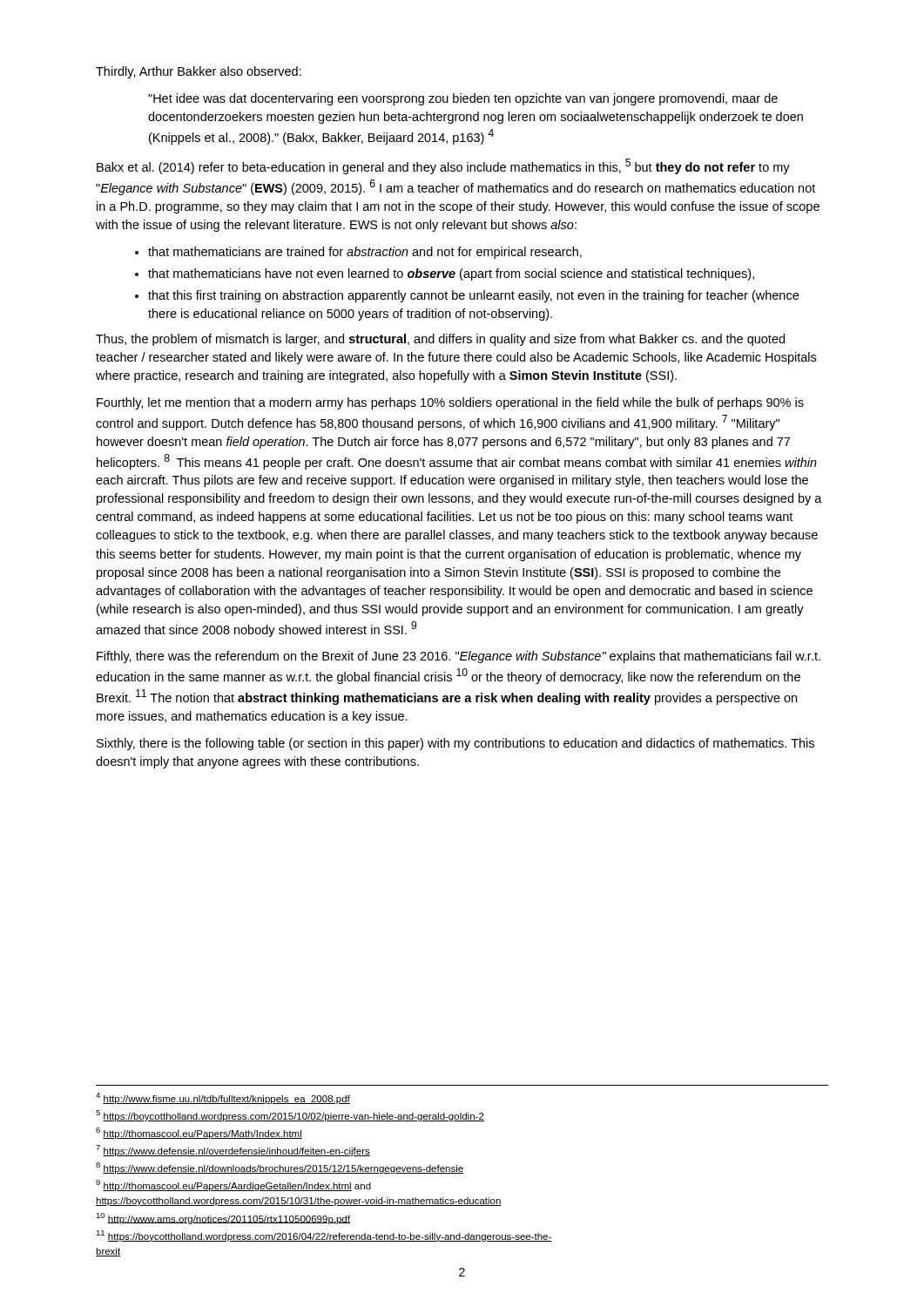This screenshot has width=924, height=1307.
Task: Find the text block with the text "Bakx et al. (2014) refer to beta-education"
Action: pyautogui.click(x=458, y=194)
